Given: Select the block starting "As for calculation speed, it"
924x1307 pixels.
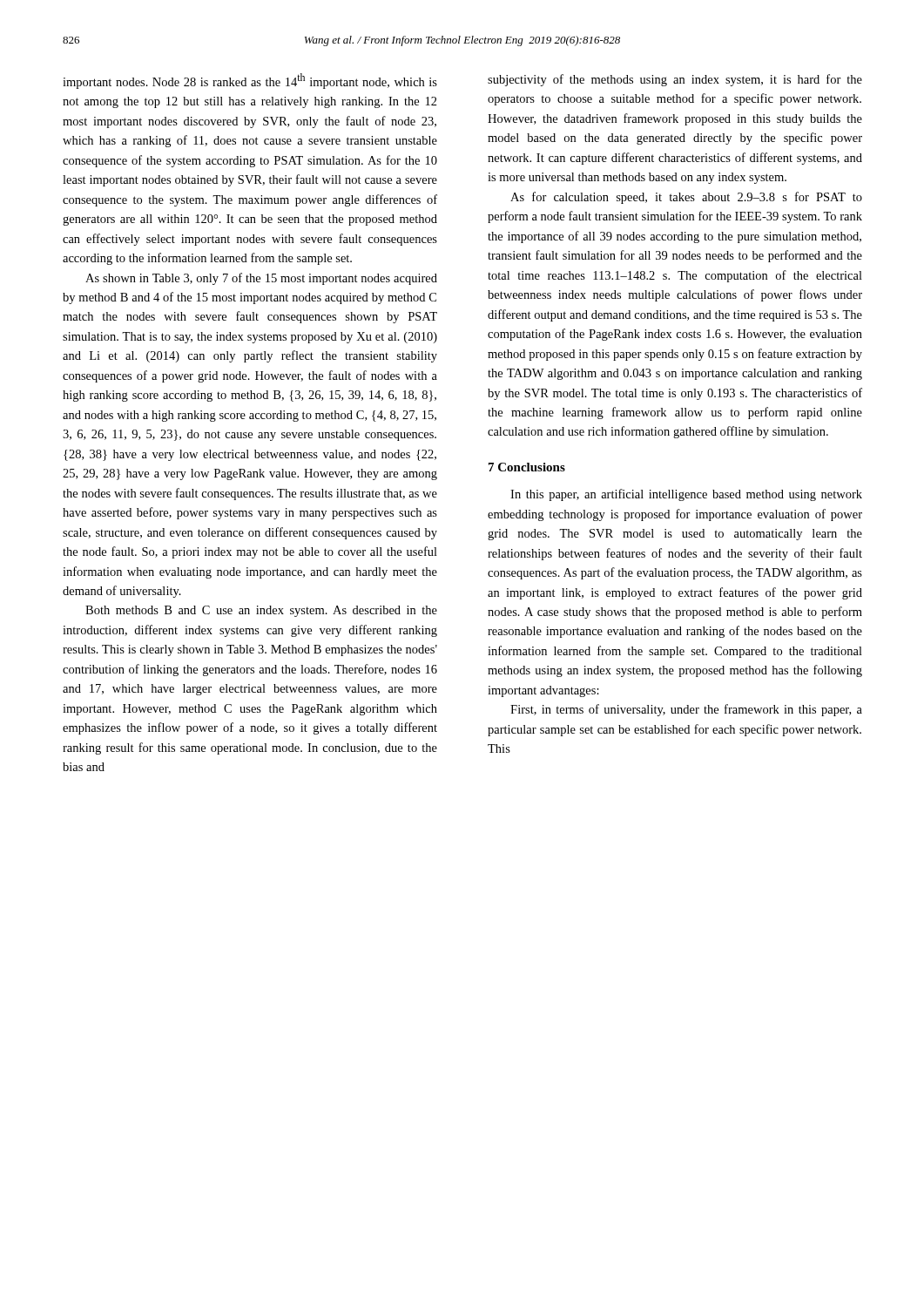Looking at the screenshot, I should coord(675,314).
